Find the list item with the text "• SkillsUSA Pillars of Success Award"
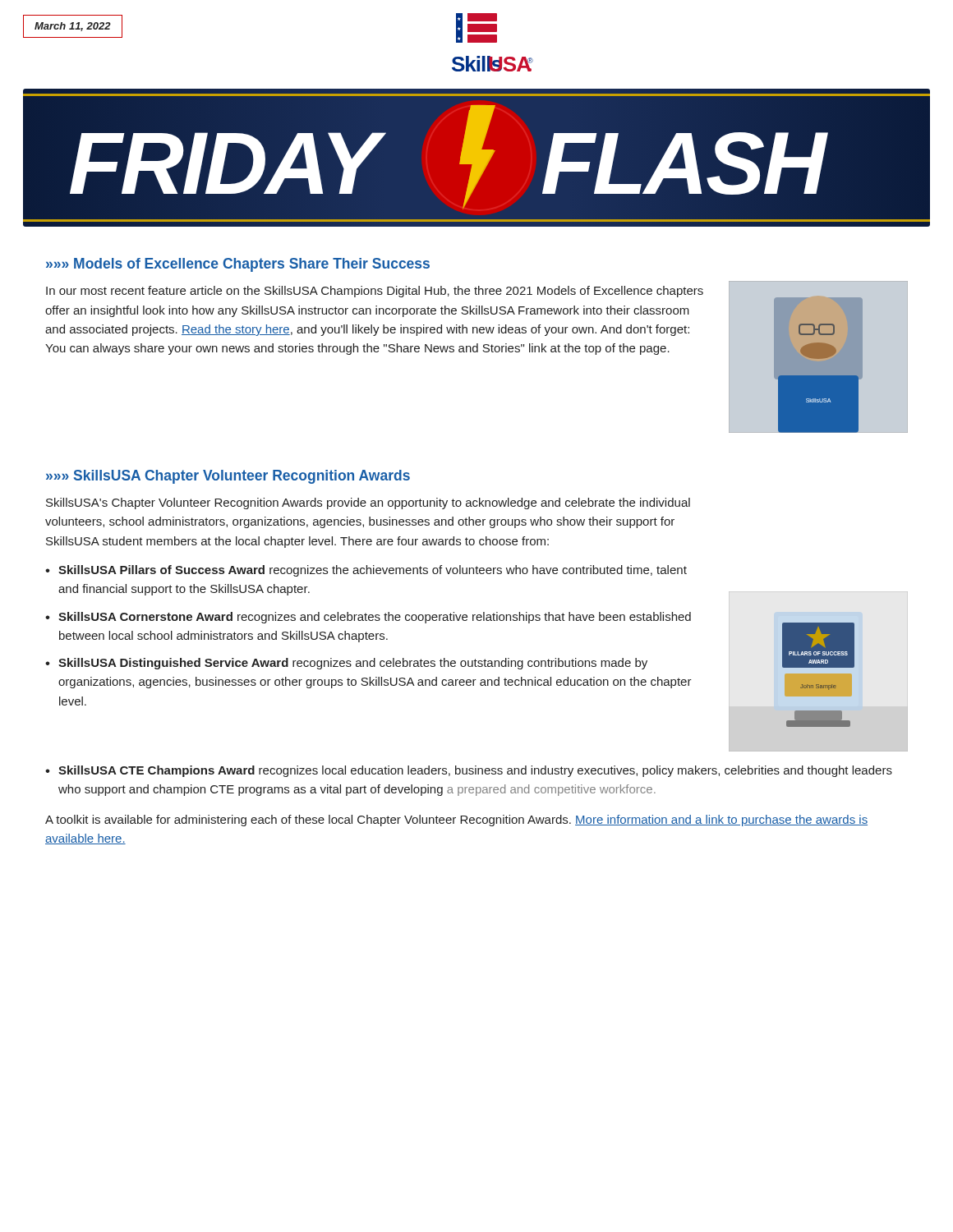The height and width of the screenshot is (1232, 953). pos(375,579)
